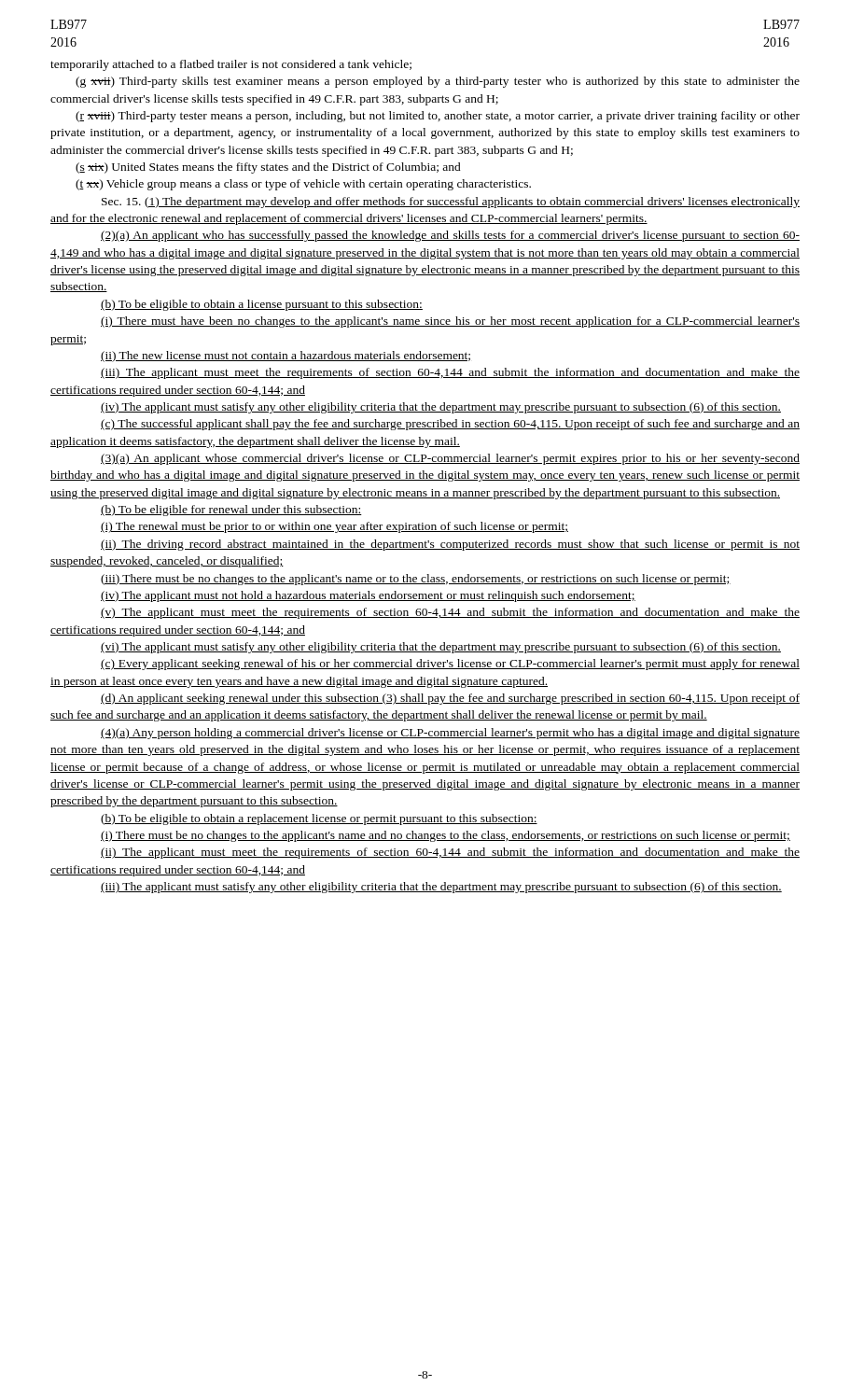Find the text block with the text "(ii) The applicant must meet the requirements"

coord(425,861)
